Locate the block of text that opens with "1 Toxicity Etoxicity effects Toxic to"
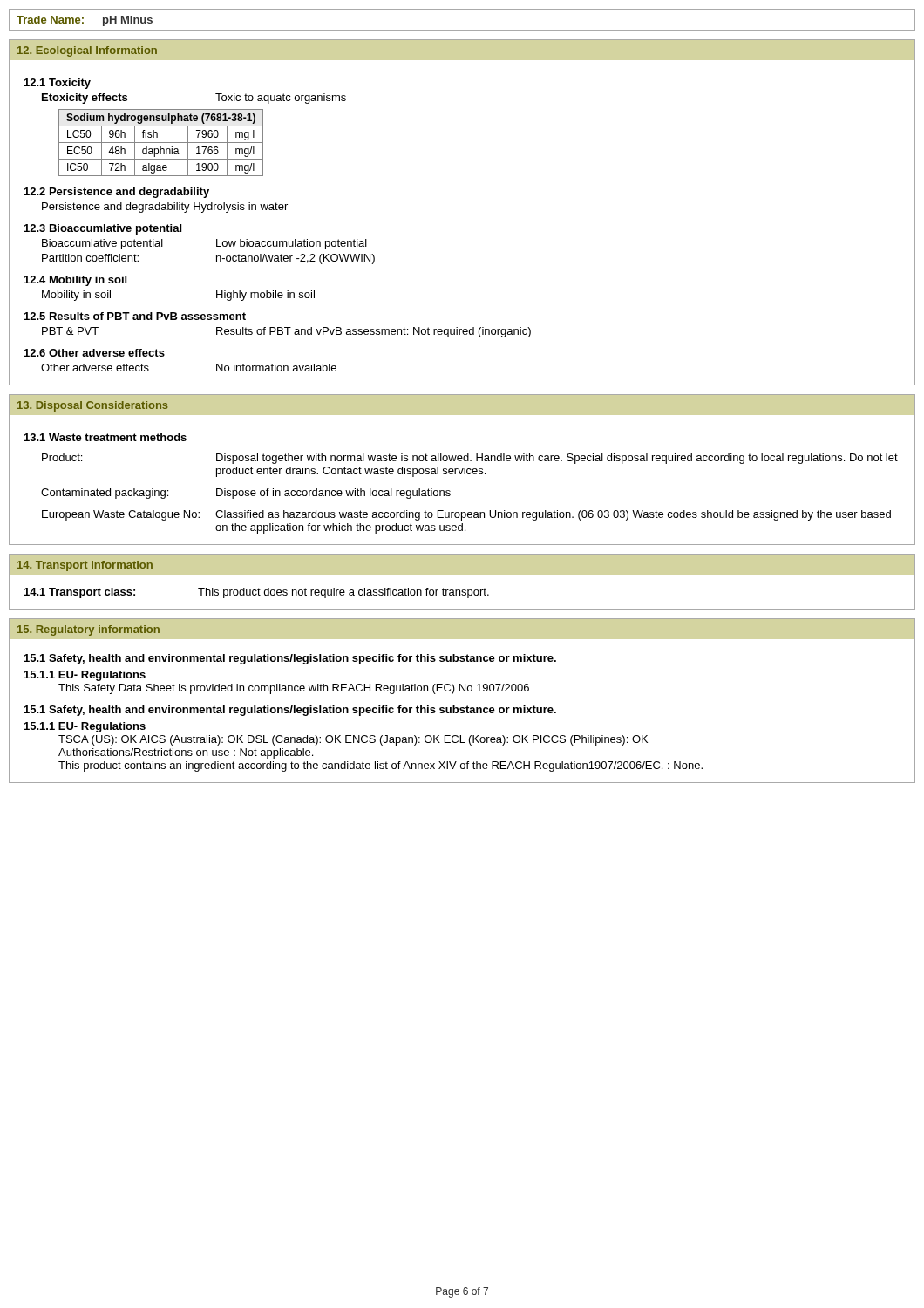Viewport: 924px width, 1308px height. tap(58, 84)
